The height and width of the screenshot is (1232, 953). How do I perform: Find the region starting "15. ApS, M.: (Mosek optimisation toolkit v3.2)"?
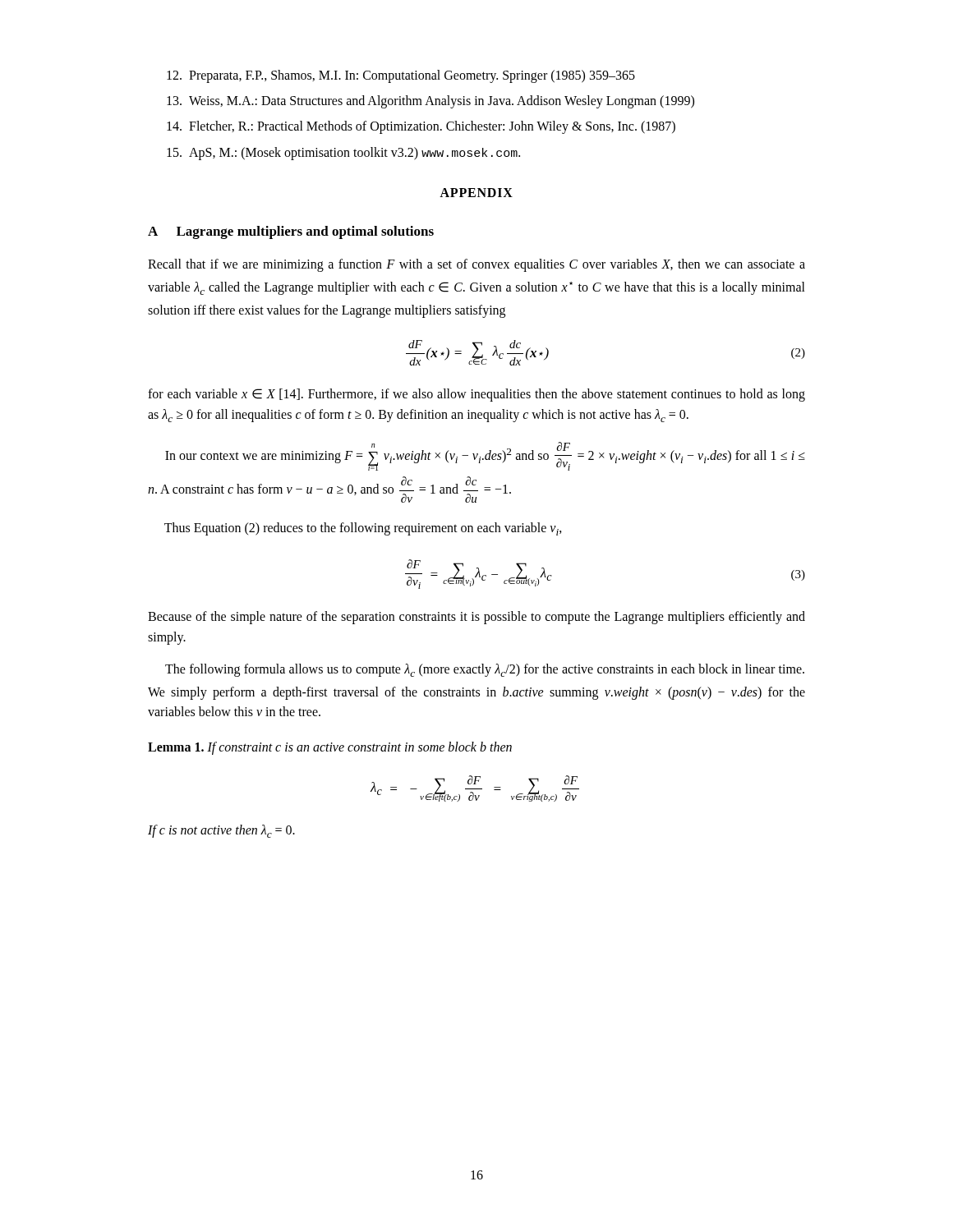476,153
